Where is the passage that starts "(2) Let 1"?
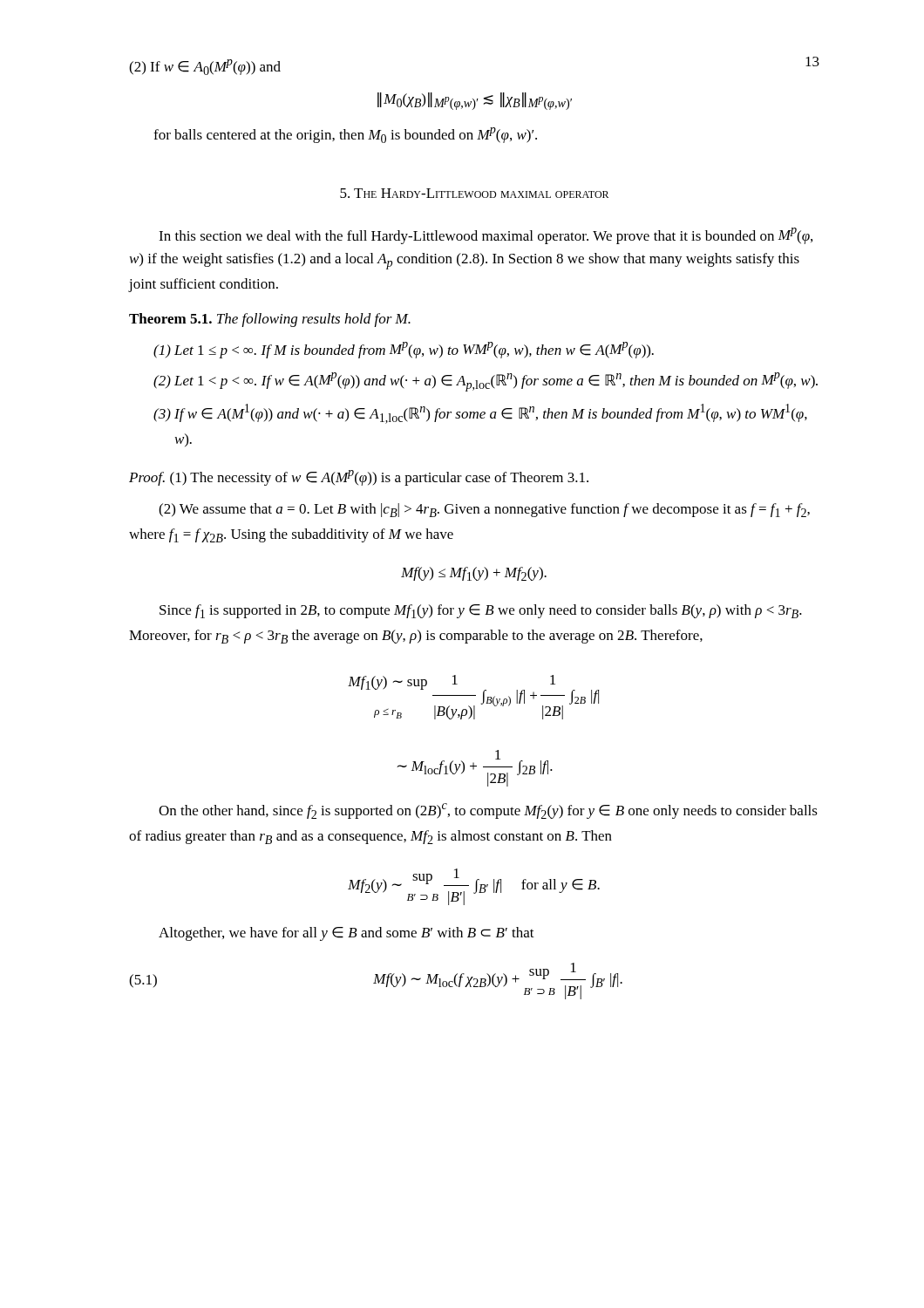The width and height of the screenshot is (924, 1308). point(497,380)
